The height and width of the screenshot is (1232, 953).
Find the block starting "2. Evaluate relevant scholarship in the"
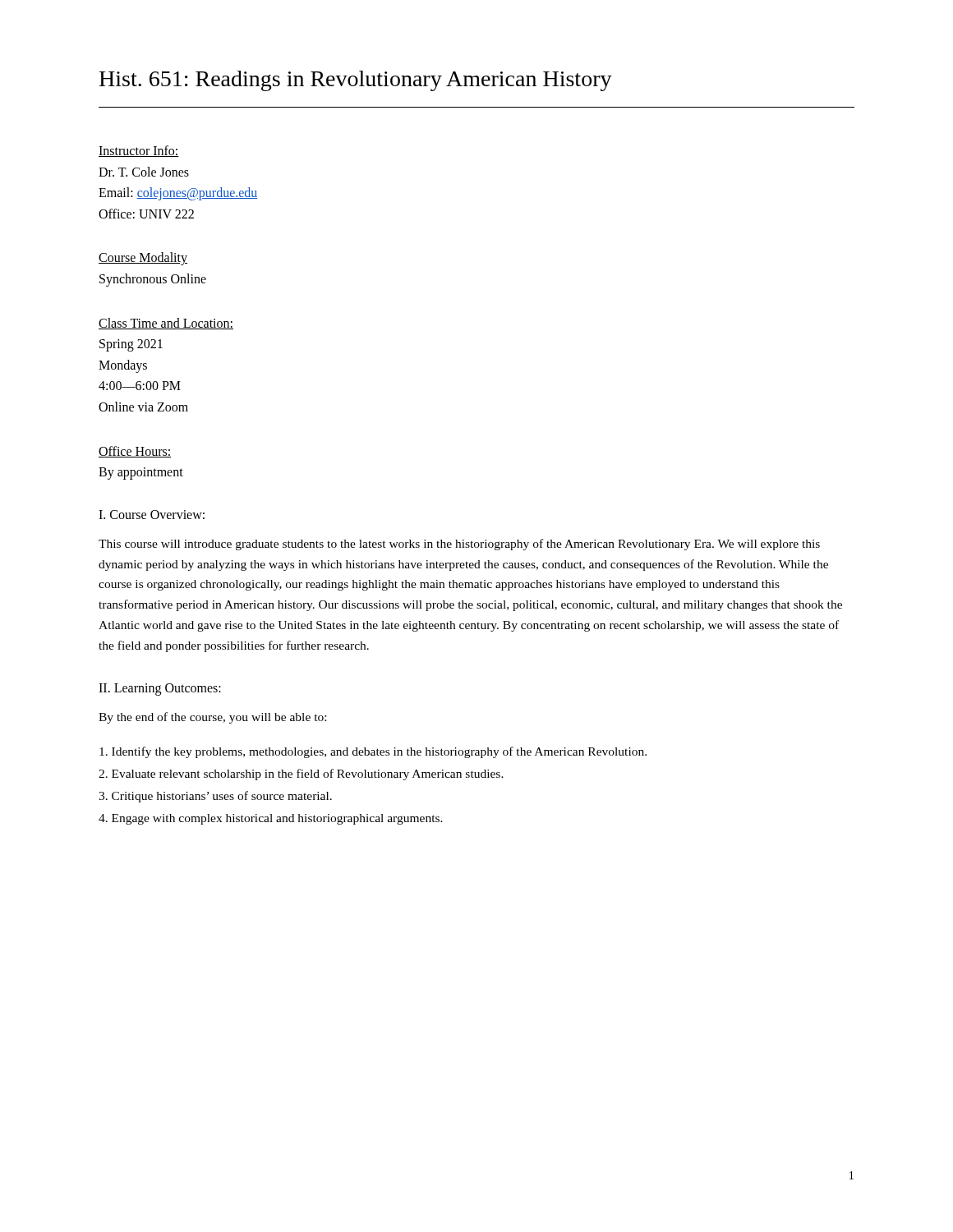click(x=301, y=773)
